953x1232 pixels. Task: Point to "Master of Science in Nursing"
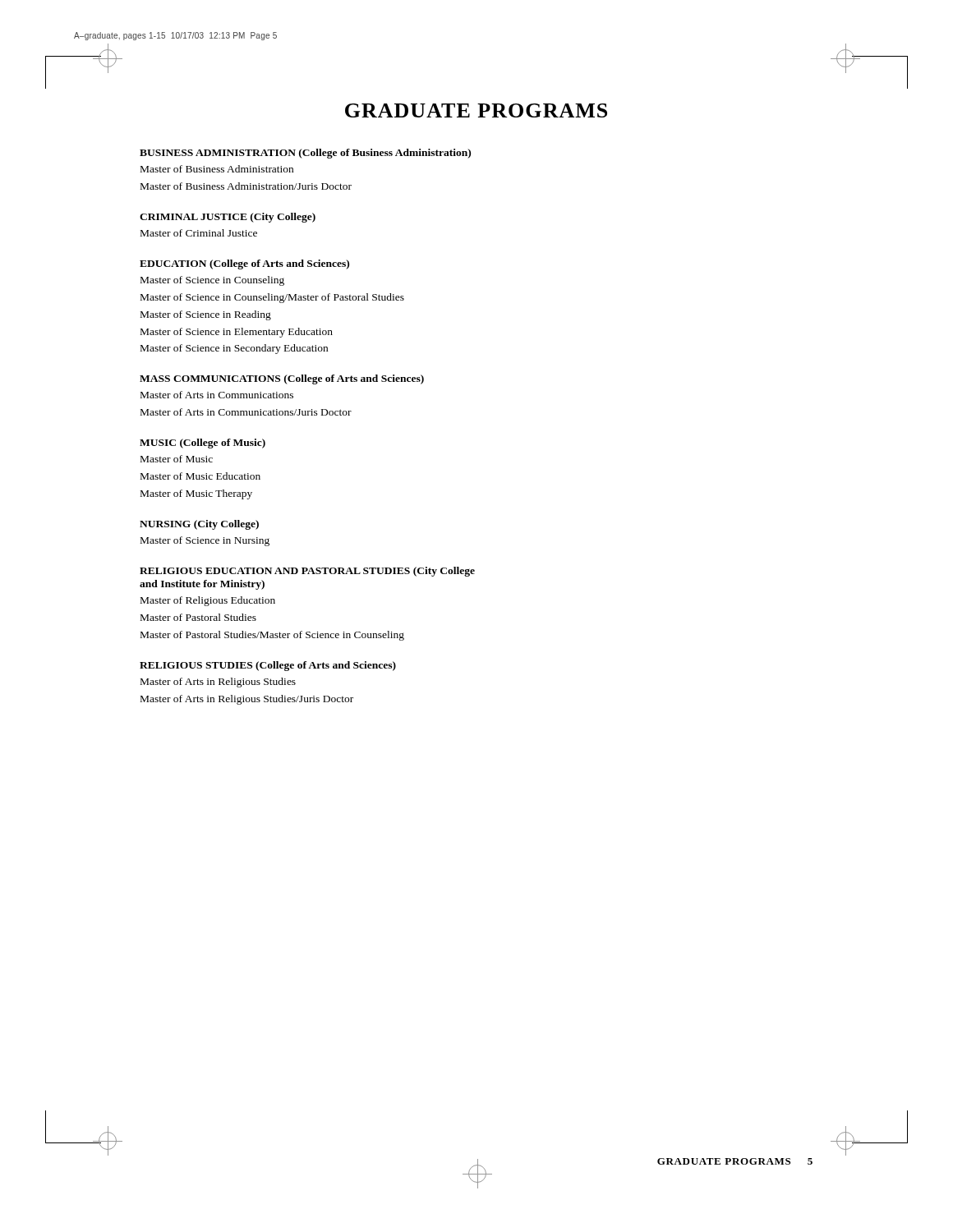click(x=205, y=540)
